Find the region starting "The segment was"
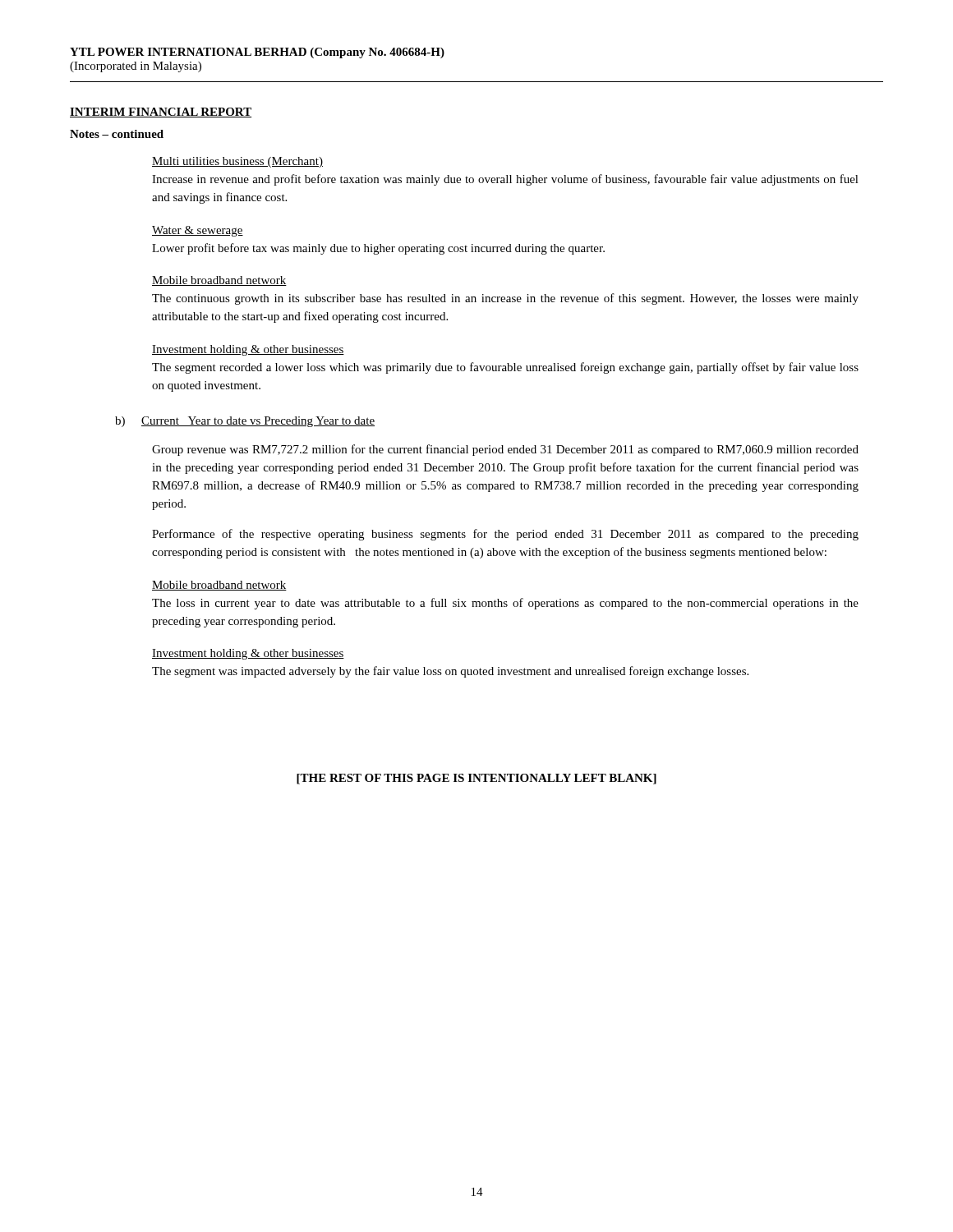The height and width of the screenshot is (1232, 953). pyautogui.click(x=451, y=671)
